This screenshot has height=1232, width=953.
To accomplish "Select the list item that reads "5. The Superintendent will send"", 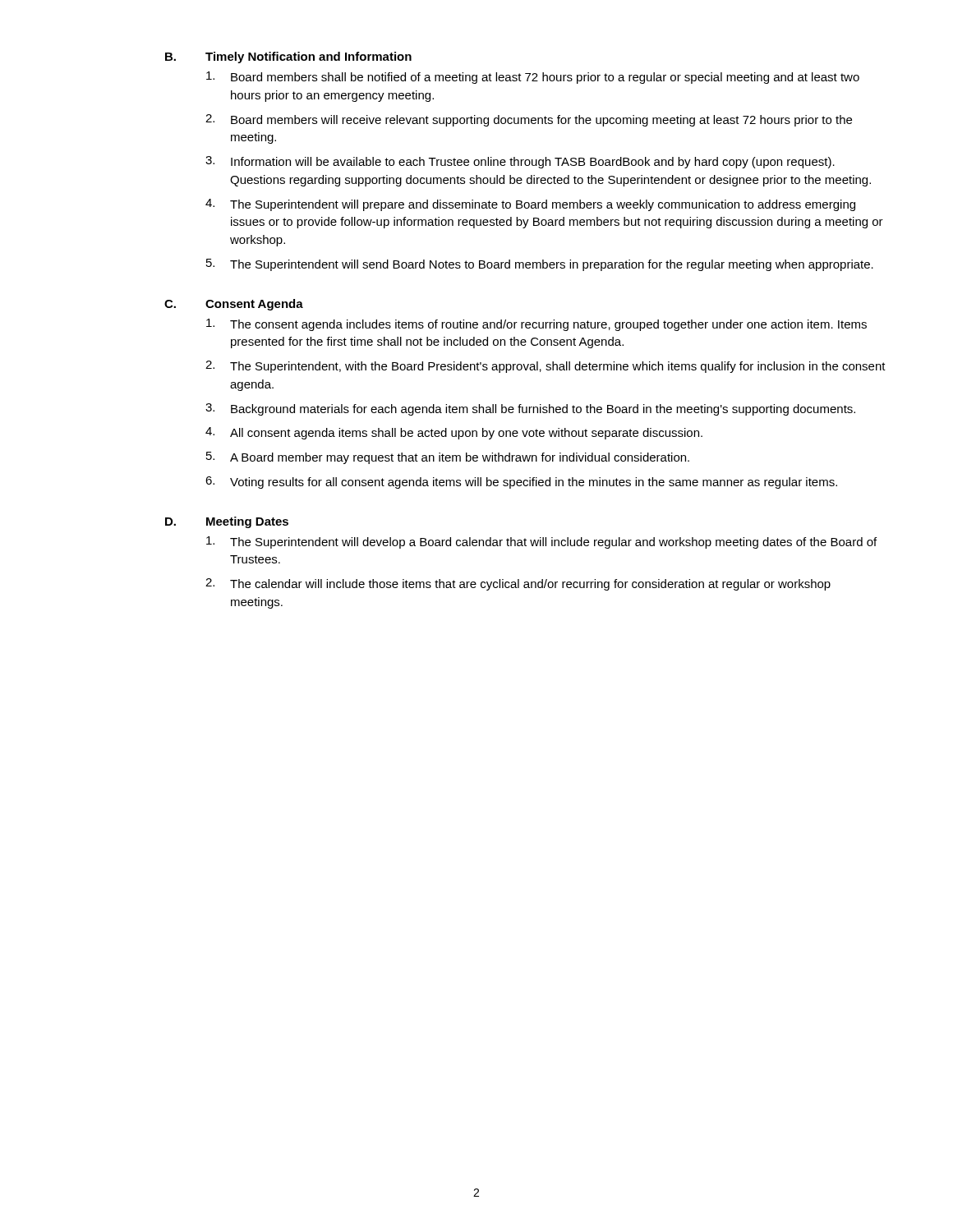I will [x=526, y=264].
